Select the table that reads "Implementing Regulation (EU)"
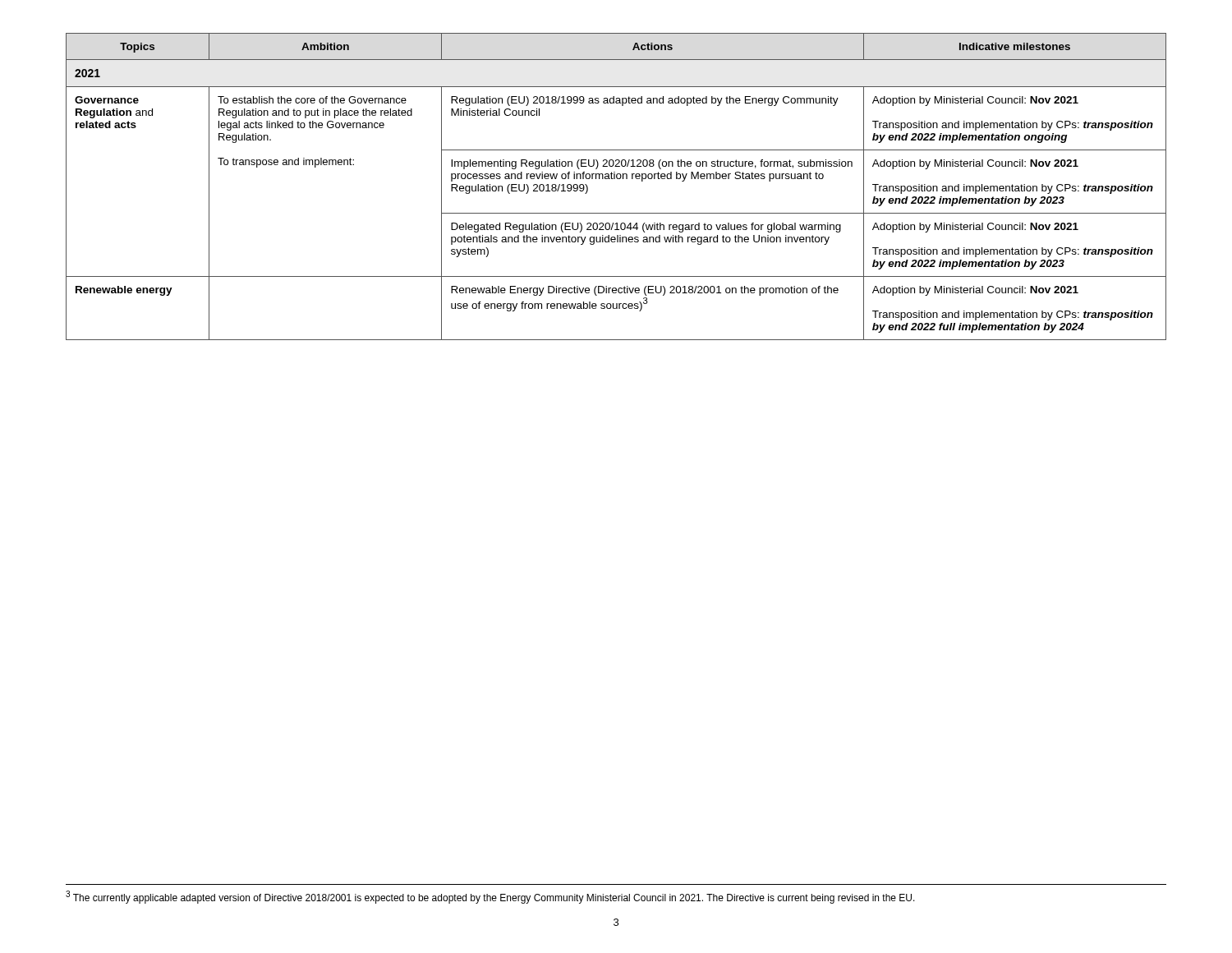1232x953 pixels. [616, 187]
